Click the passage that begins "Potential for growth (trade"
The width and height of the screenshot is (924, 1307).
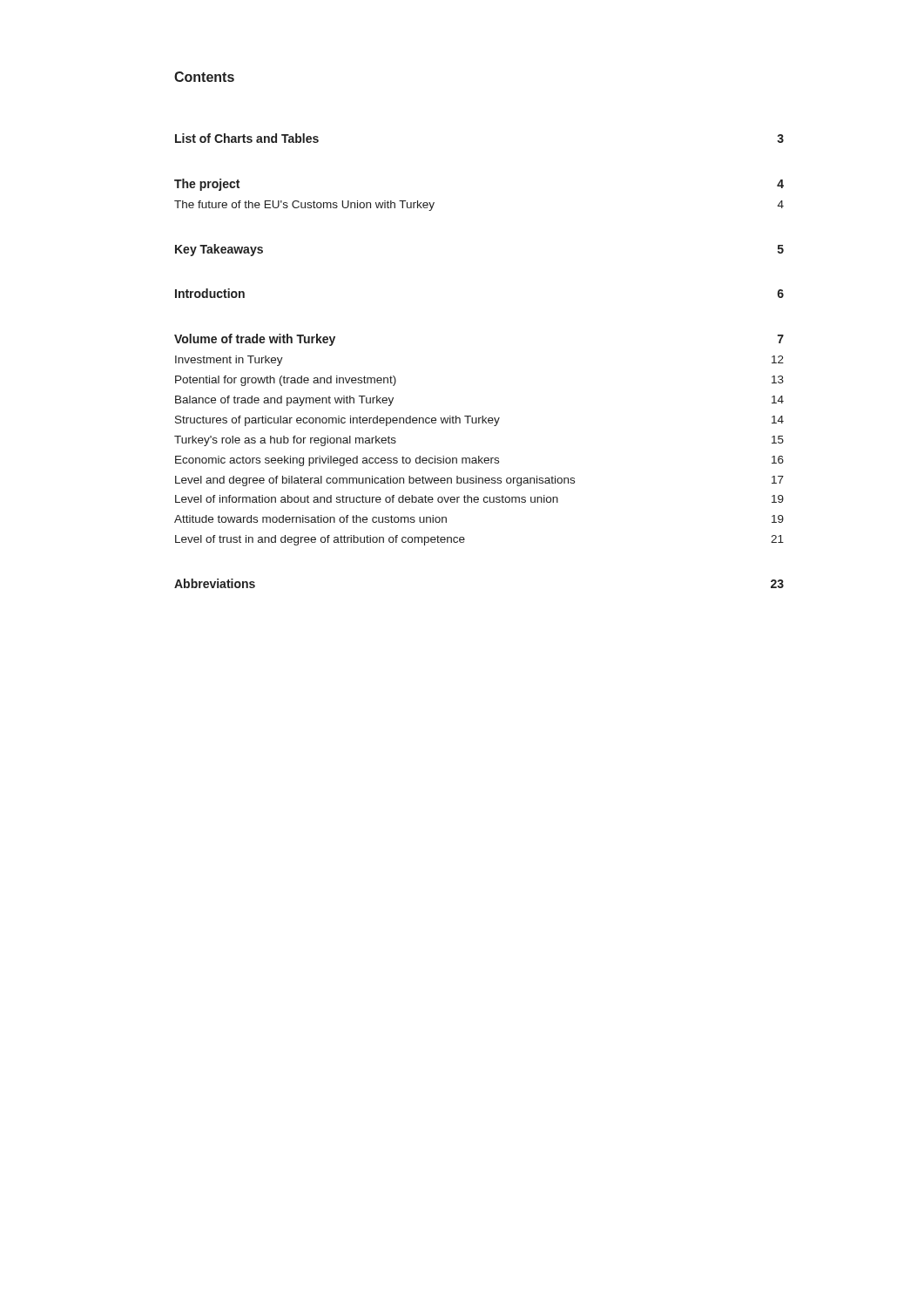click(x=283, y=380)
